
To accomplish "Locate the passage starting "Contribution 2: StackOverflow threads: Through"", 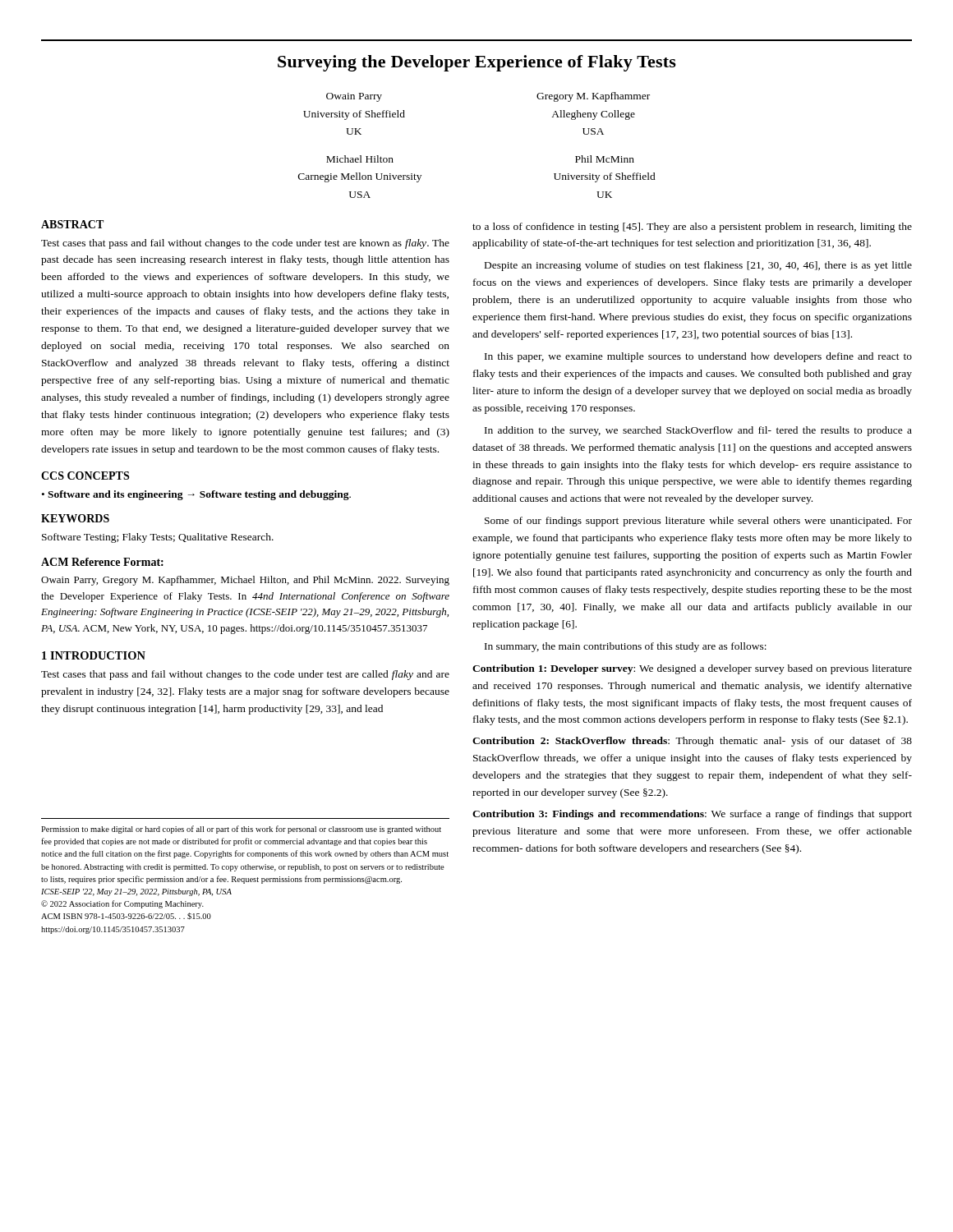I will (x=692, y=766).
